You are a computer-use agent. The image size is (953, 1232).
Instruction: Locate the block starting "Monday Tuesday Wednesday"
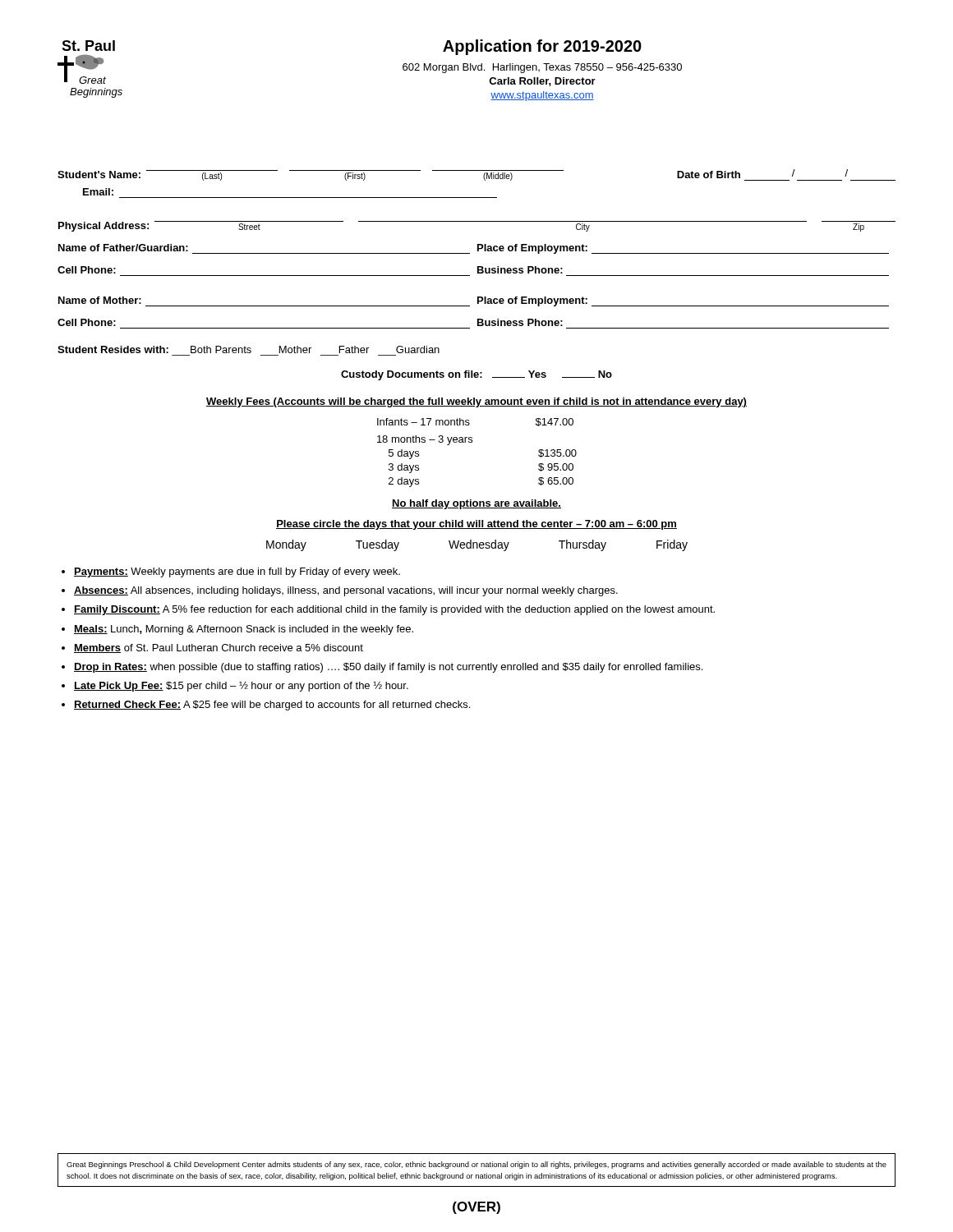476,545
